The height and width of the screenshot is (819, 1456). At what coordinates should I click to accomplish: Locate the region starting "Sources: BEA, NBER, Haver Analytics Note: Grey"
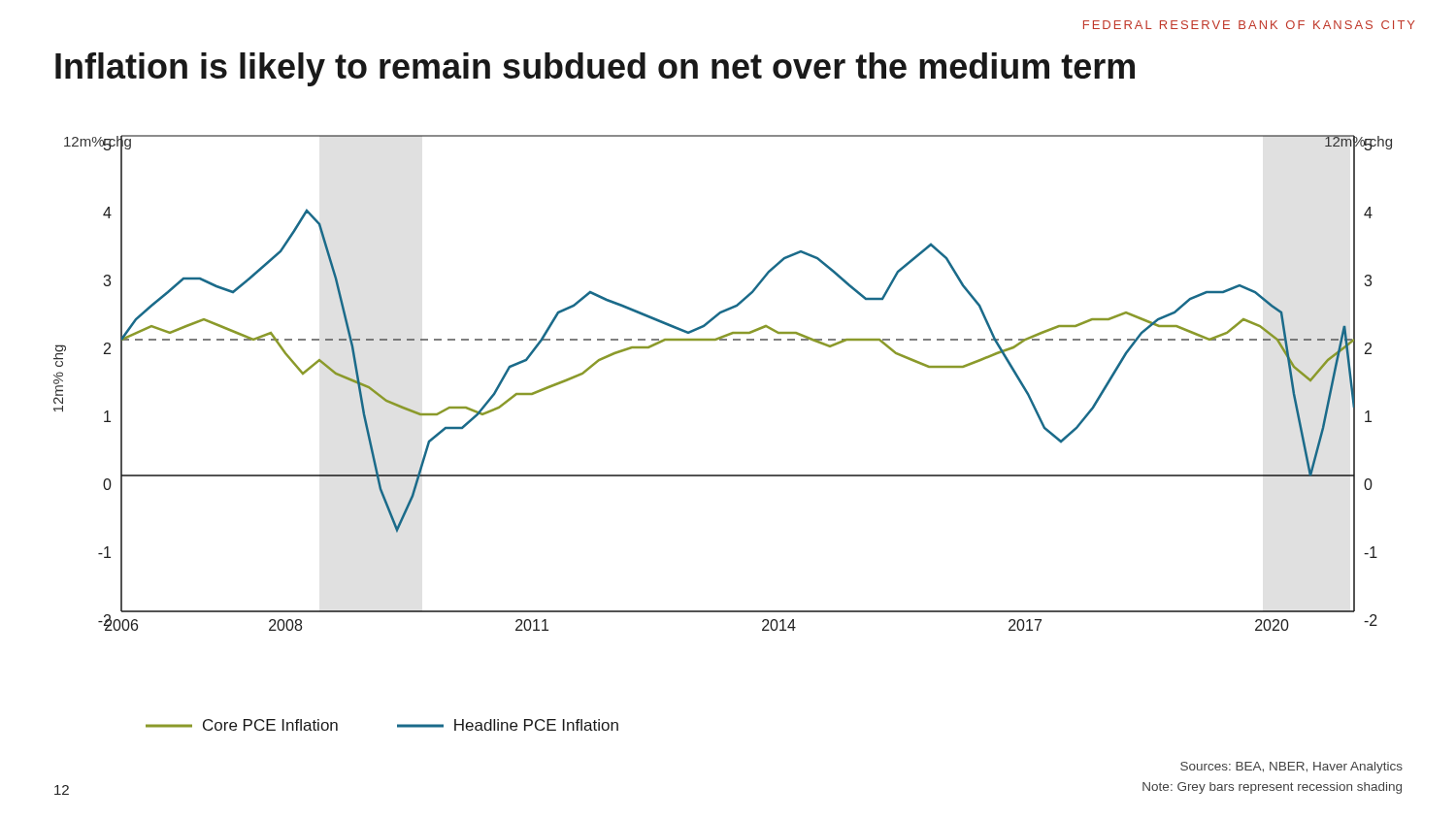(x=1272, y=776)
